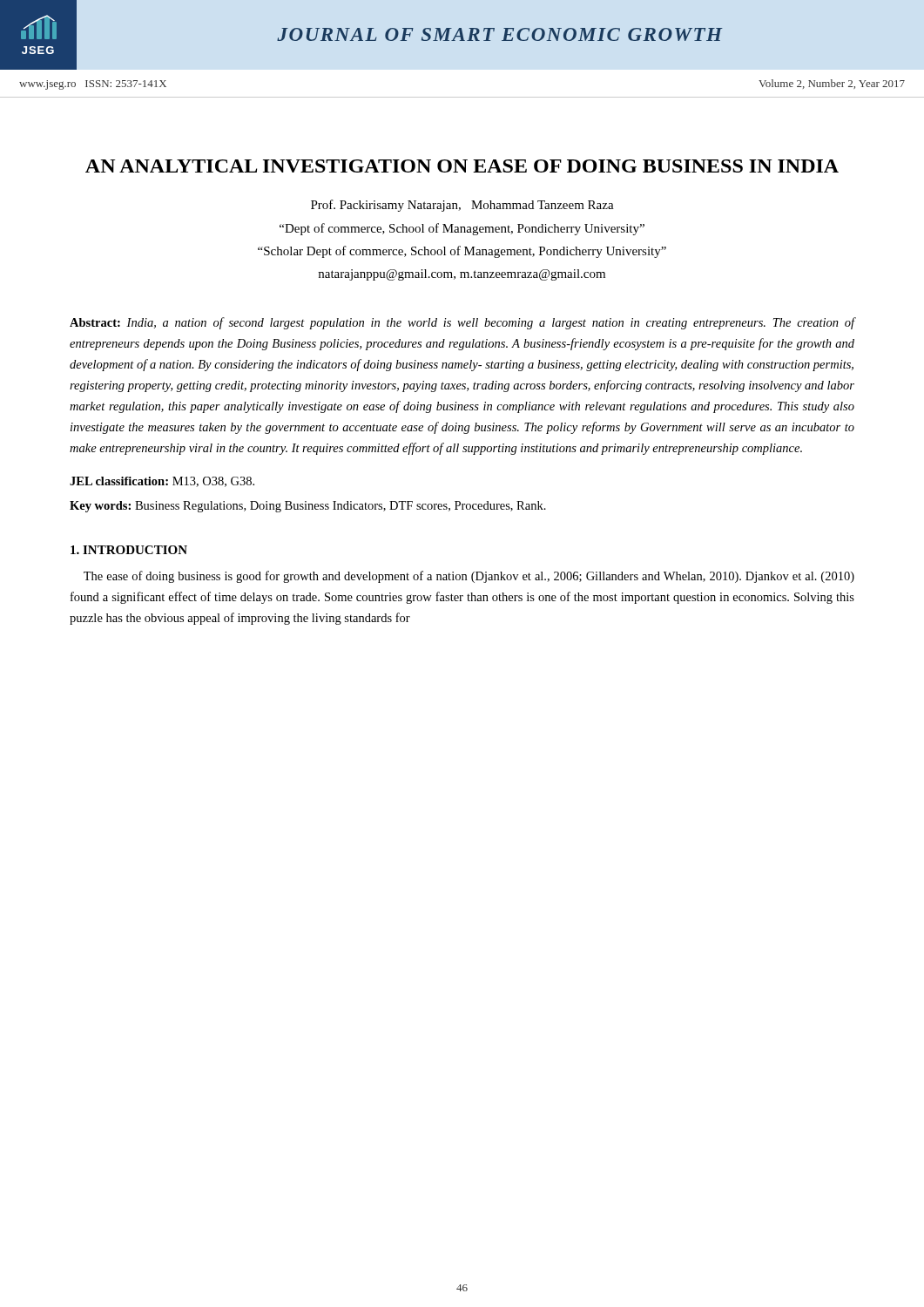
Task: Click on the passage starting "1. INTRODUCTION"
Action: pos(128,550)
